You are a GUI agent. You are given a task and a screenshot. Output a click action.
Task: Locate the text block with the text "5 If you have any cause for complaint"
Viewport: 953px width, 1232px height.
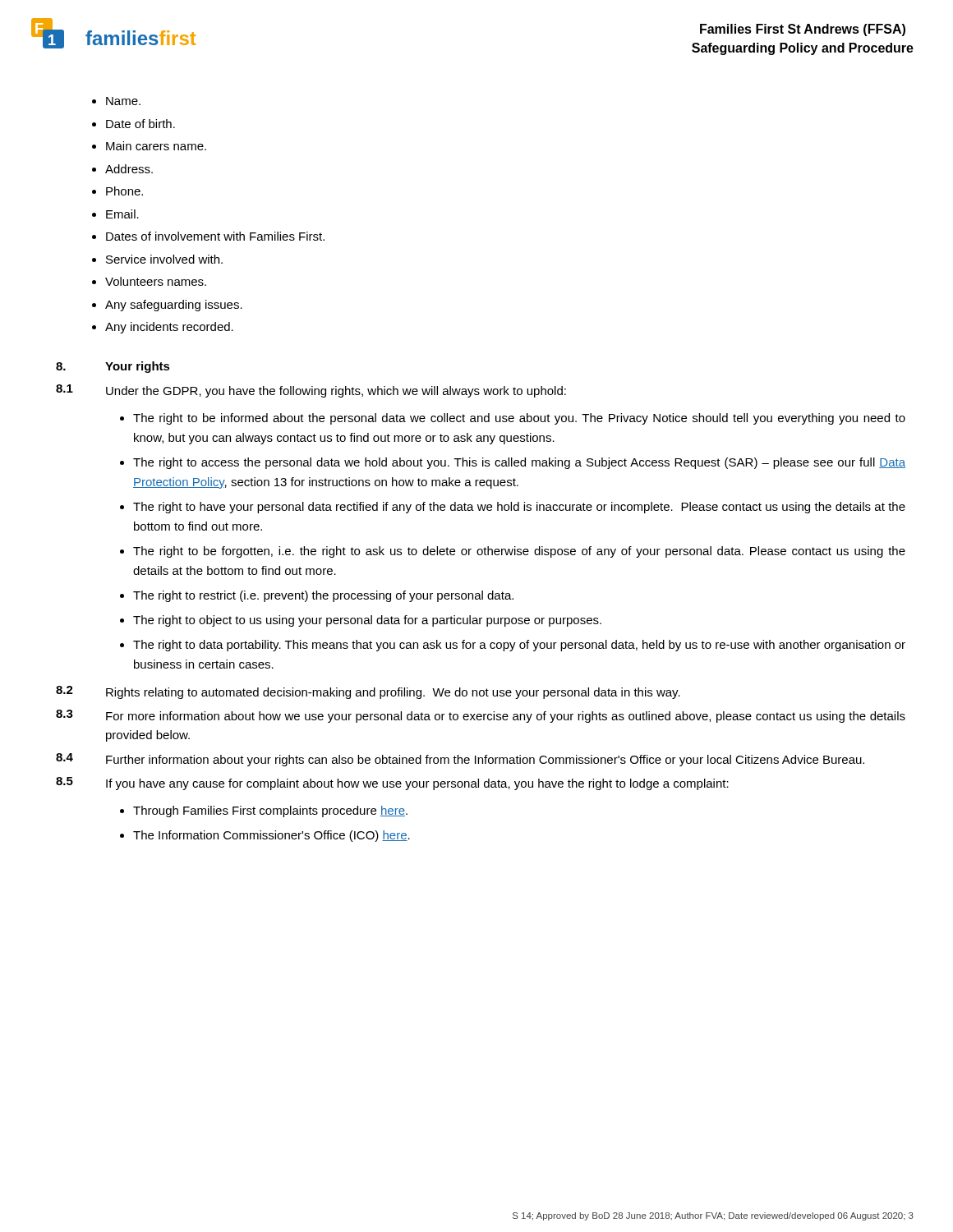click(481, 783)
